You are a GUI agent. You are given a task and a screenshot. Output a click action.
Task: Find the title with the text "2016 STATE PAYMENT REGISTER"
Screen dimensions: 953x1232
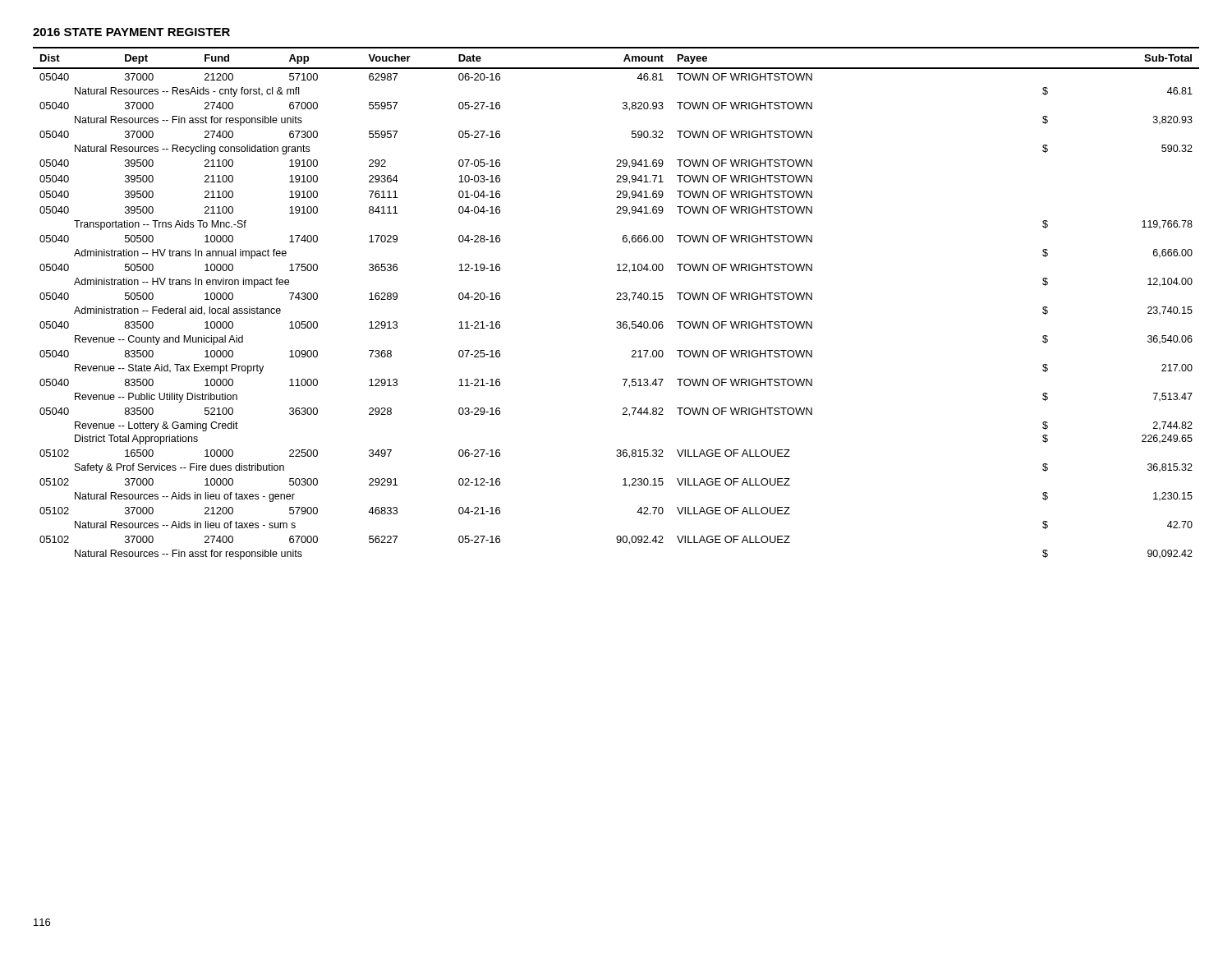(x=132, y=32)
